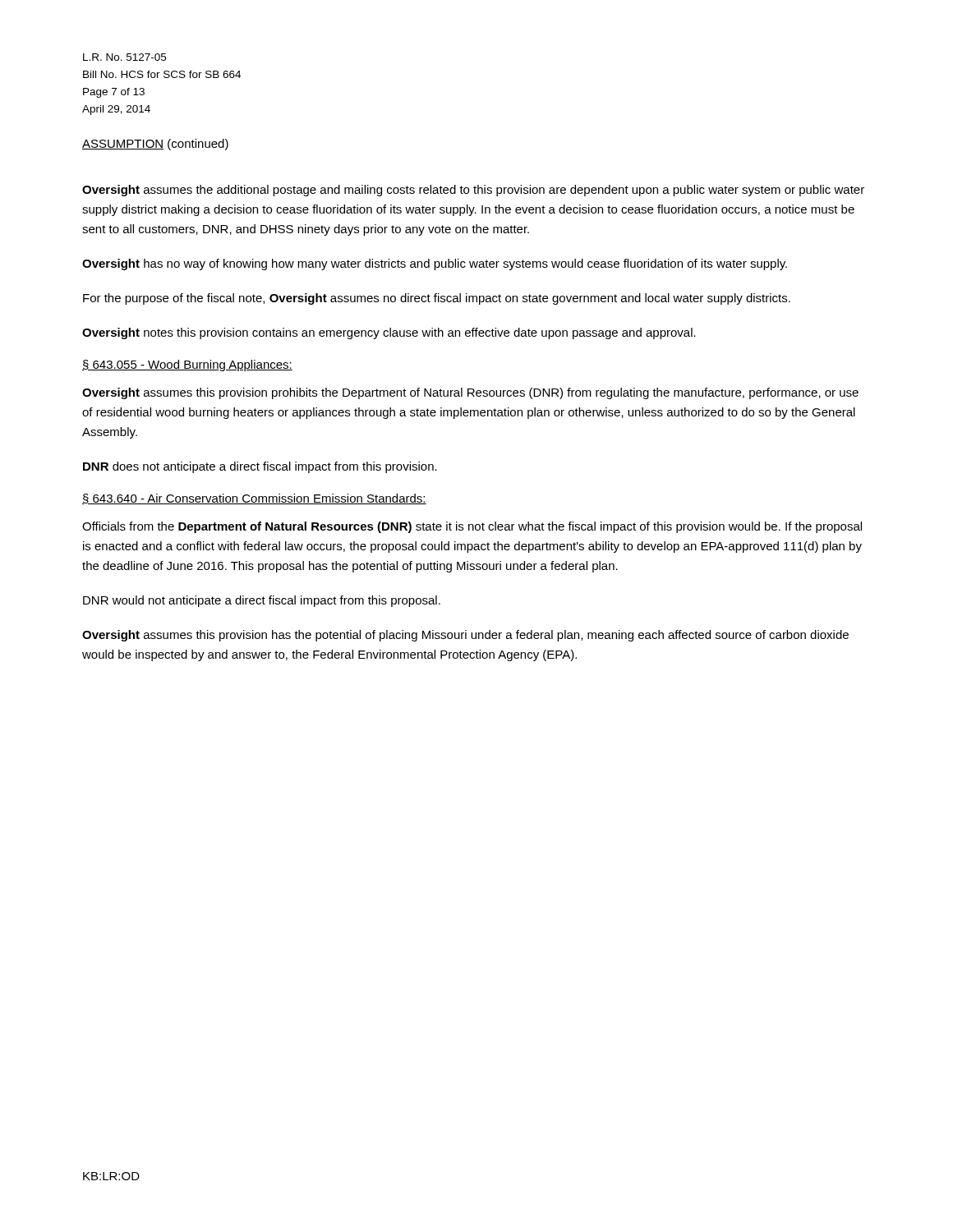This screenshot has height=1232, width=953.
Task: Locate the block starting "For the purpose"
Action: click(437, 297)
